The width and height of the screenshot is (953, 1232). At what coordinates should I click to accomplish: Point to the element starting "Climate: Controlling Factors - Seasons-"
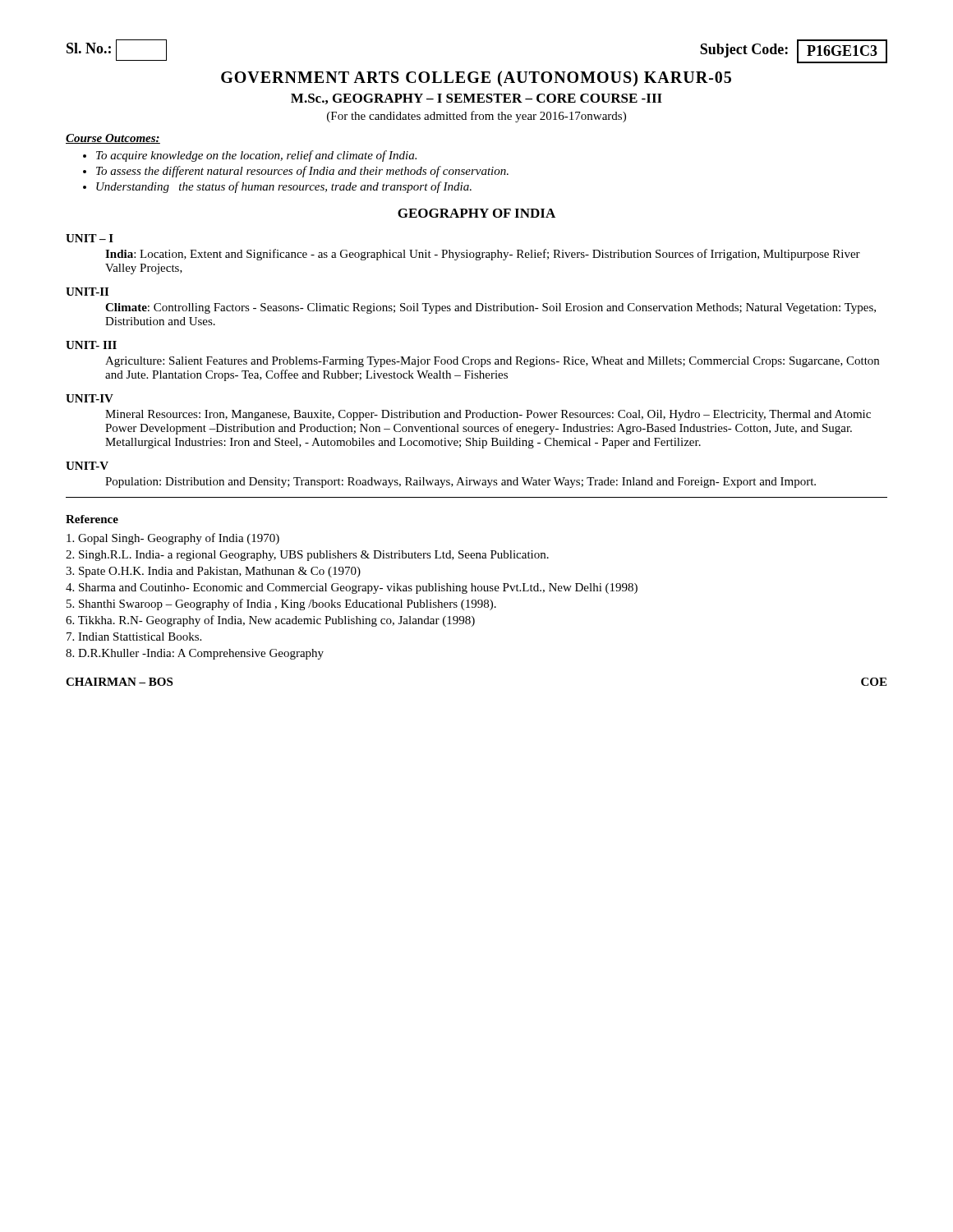click(x=491, y=314)
